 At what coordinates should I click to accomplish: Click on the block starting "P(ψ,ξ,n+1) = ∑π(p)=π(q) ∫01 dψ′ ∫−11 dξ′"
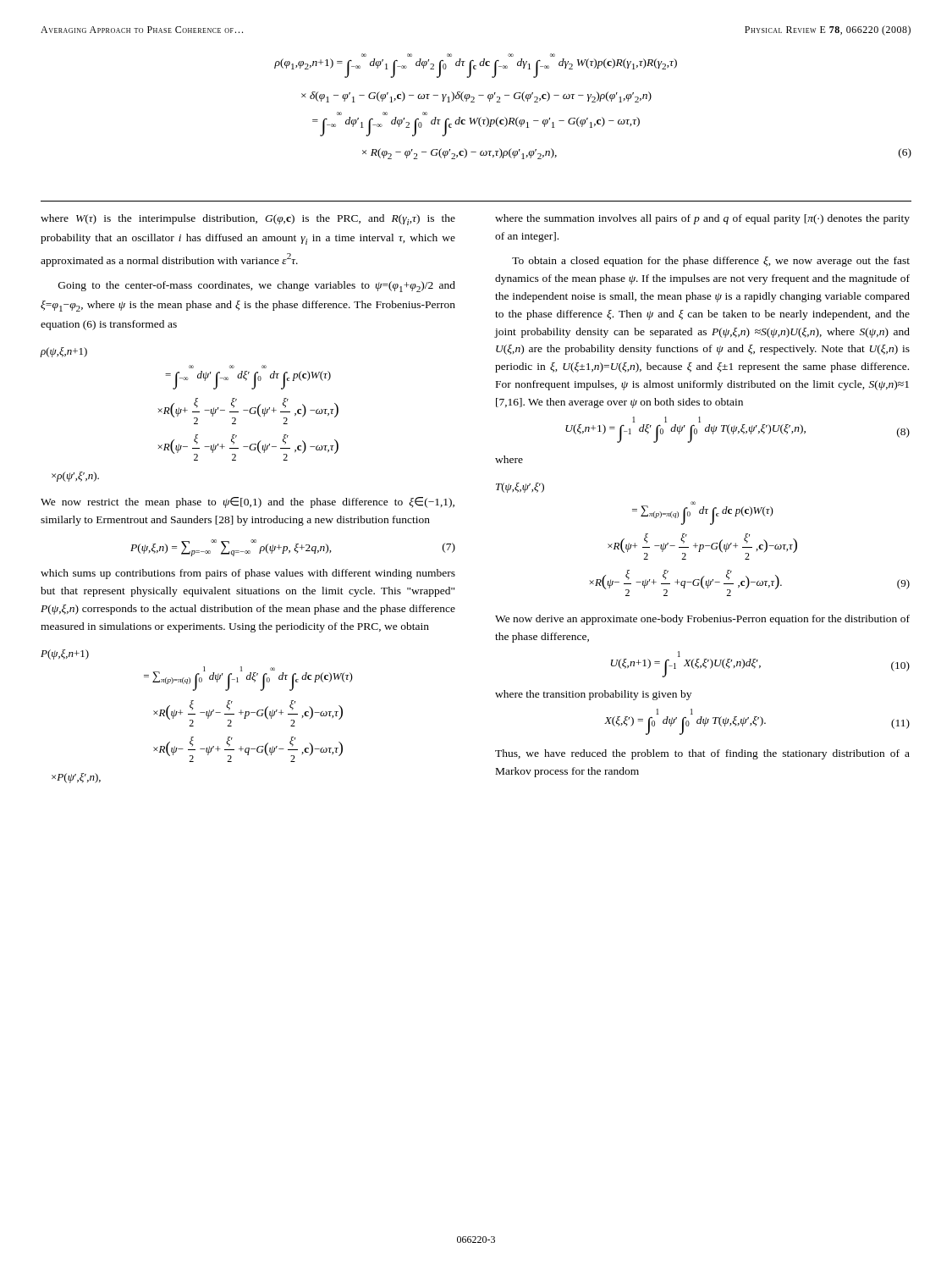pyautogui.click(x=248, y=716)
